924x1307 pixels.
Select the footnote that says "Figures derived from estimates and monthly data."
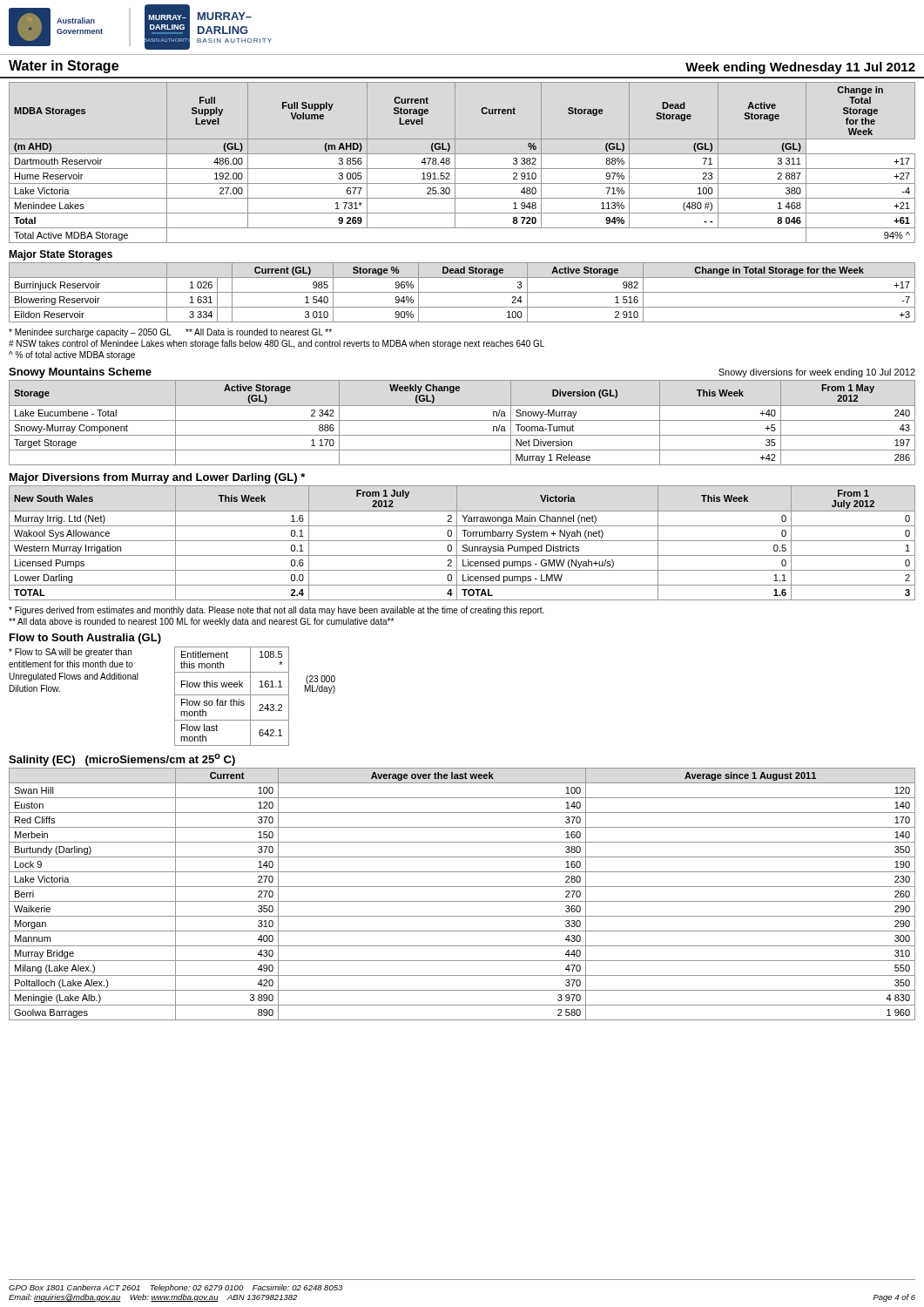pos(277,610)
